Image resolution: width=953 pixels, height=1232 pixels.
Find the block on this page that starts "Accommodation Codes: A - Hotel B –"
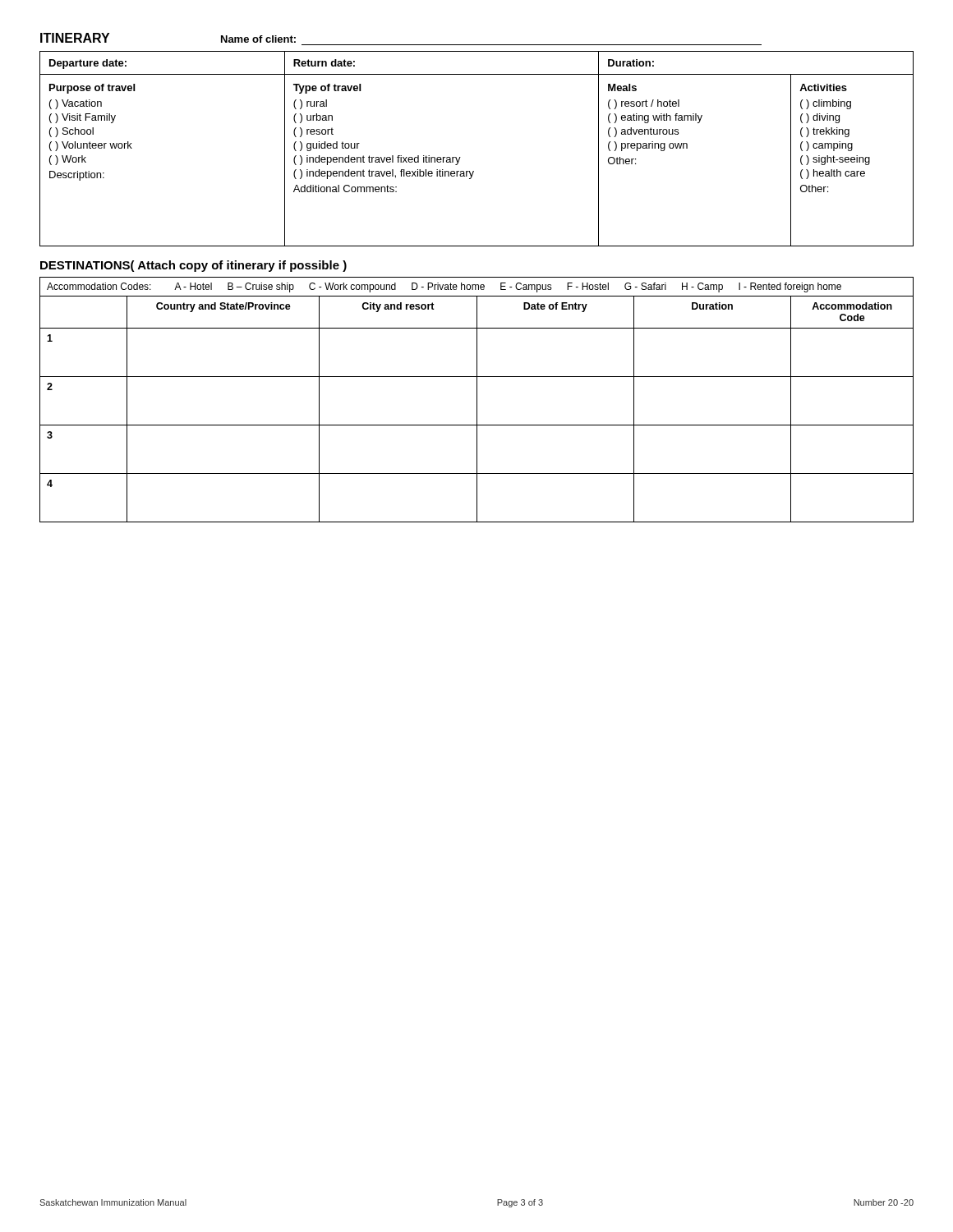pyautogui.click(x=444, y=287)
